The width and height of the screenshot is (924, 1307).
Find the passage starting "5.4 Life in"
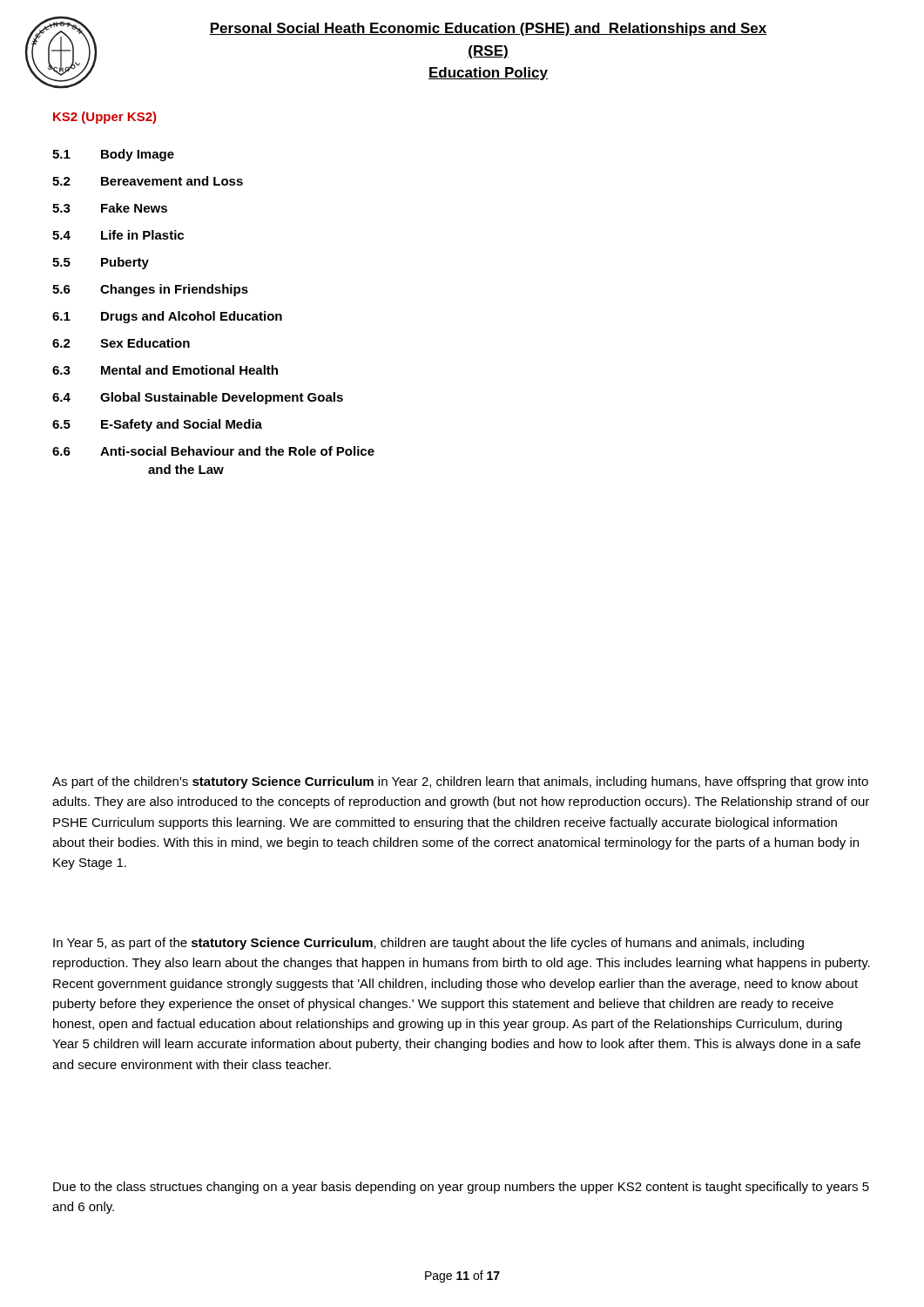click(118, 235)
